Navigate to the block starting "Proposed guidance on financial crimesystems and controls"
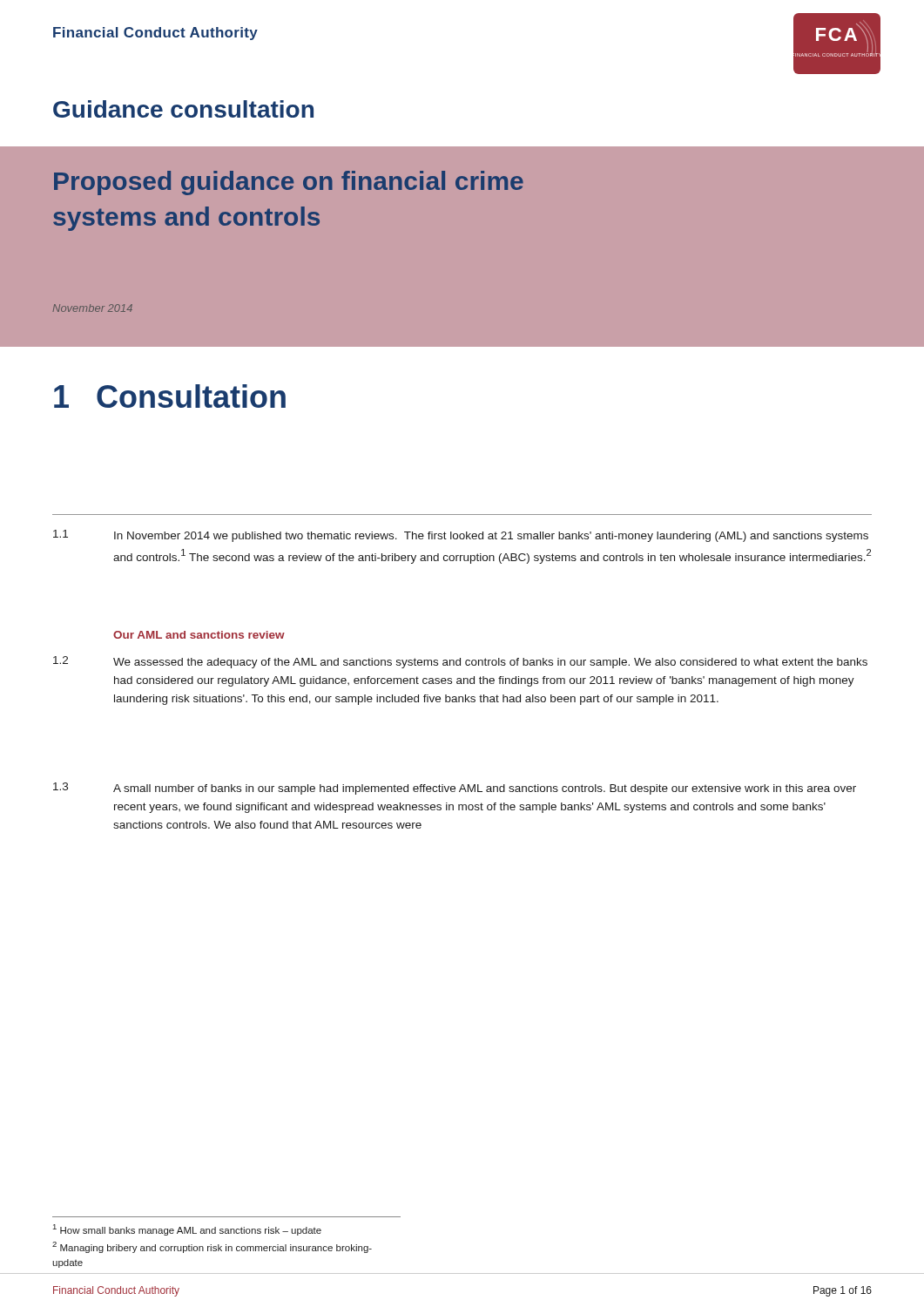 click(x=288, y=198)
